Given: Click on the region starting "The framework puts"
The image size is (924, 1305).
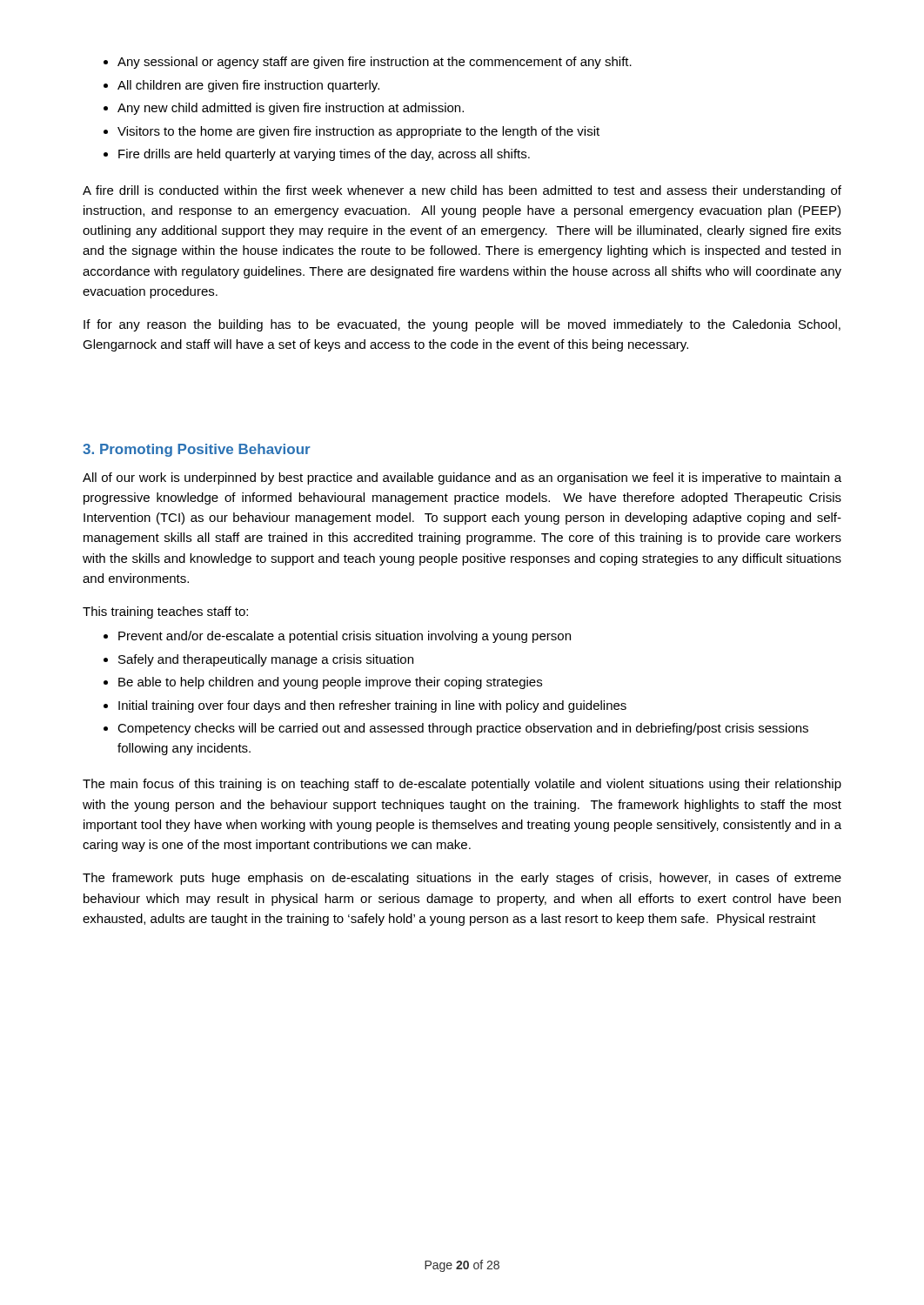Looking at the screenshot, I should pos(462,898).
